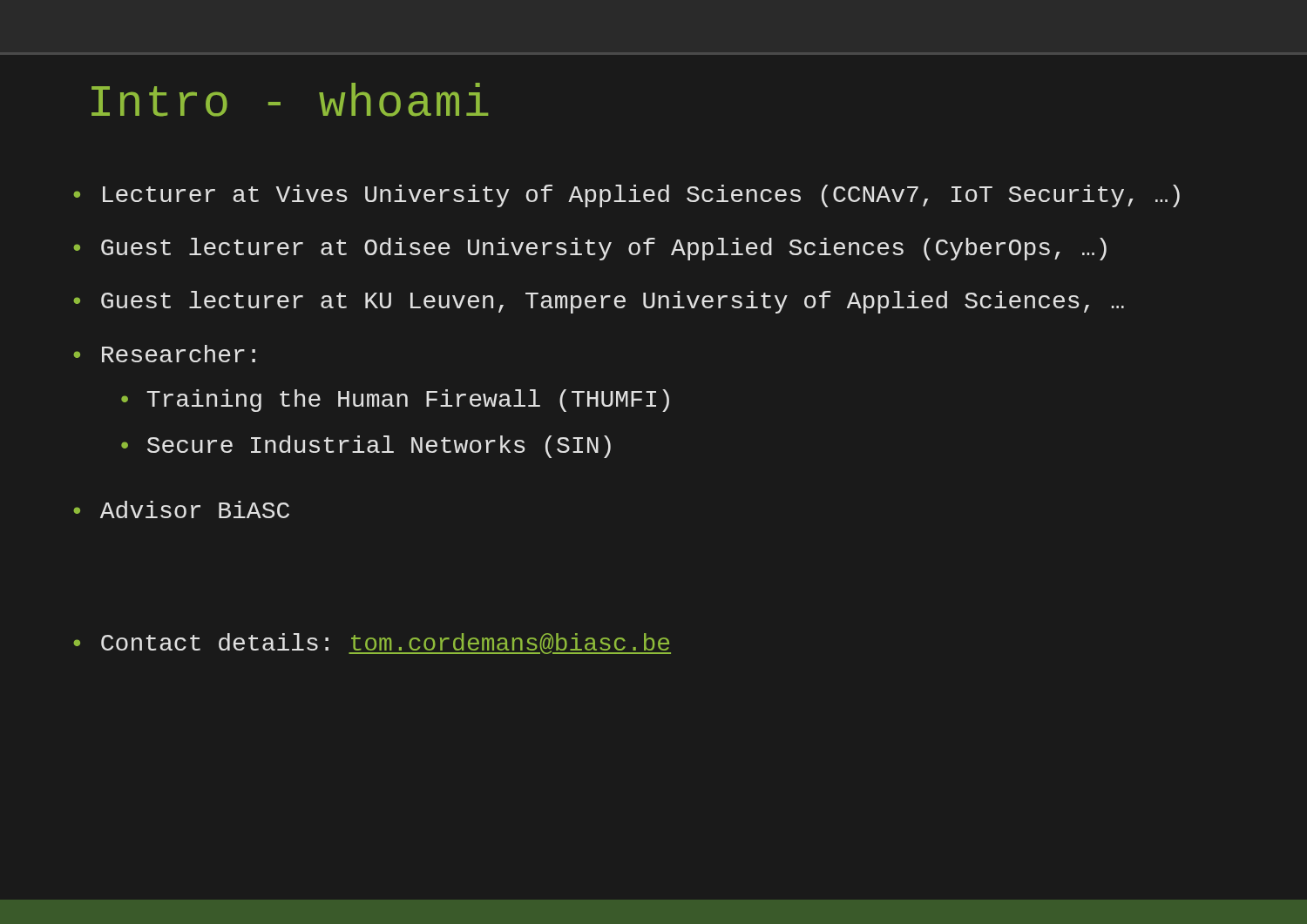Click on the list item containing "• Guest lecturer at Odisee University of"
The height and width of the screenshot is (924, 1307).
click(590, 249)
